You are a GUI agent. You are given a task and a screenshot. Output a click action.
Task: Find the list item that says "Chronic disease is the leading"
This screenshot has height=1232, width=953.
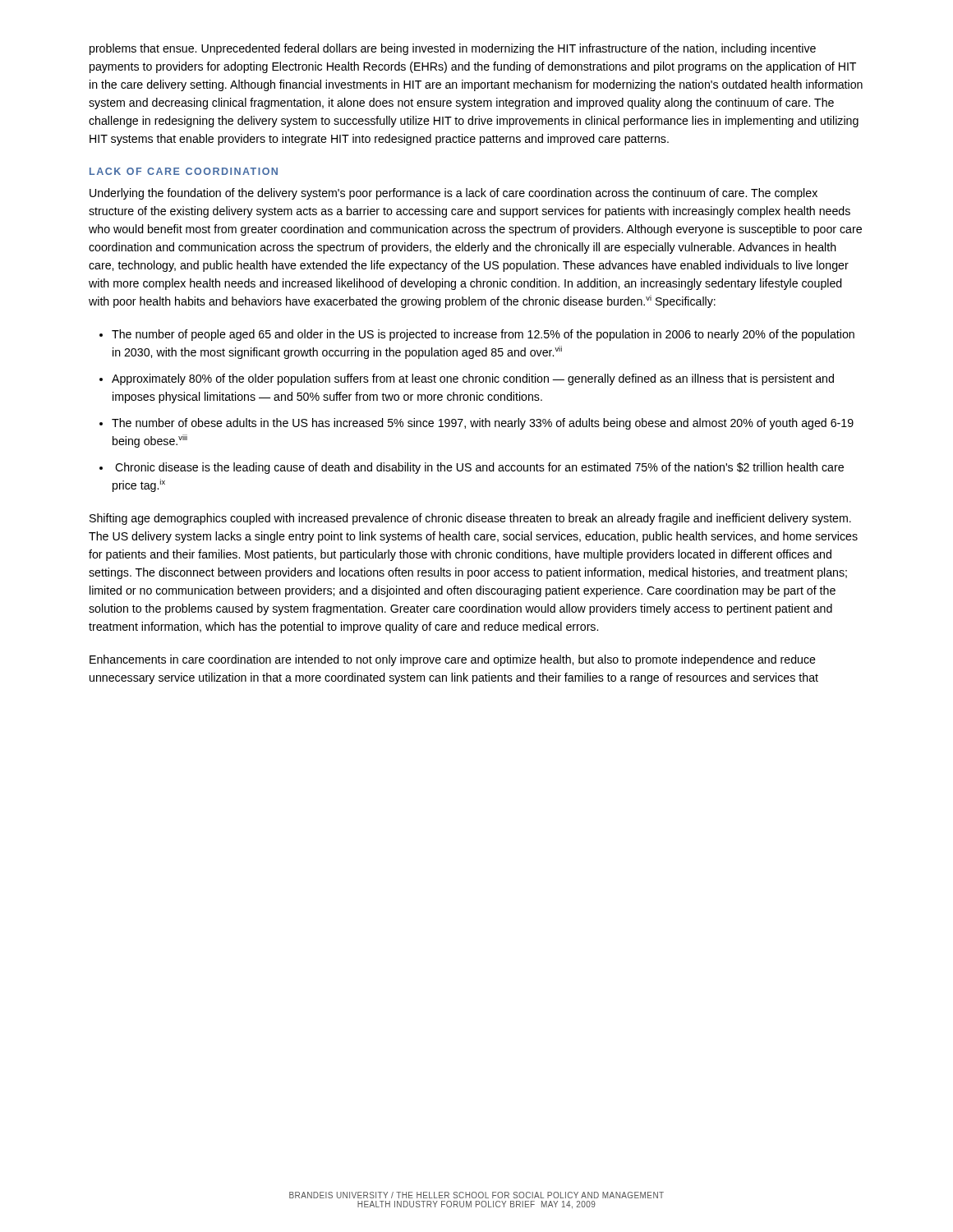pos(478,476)
